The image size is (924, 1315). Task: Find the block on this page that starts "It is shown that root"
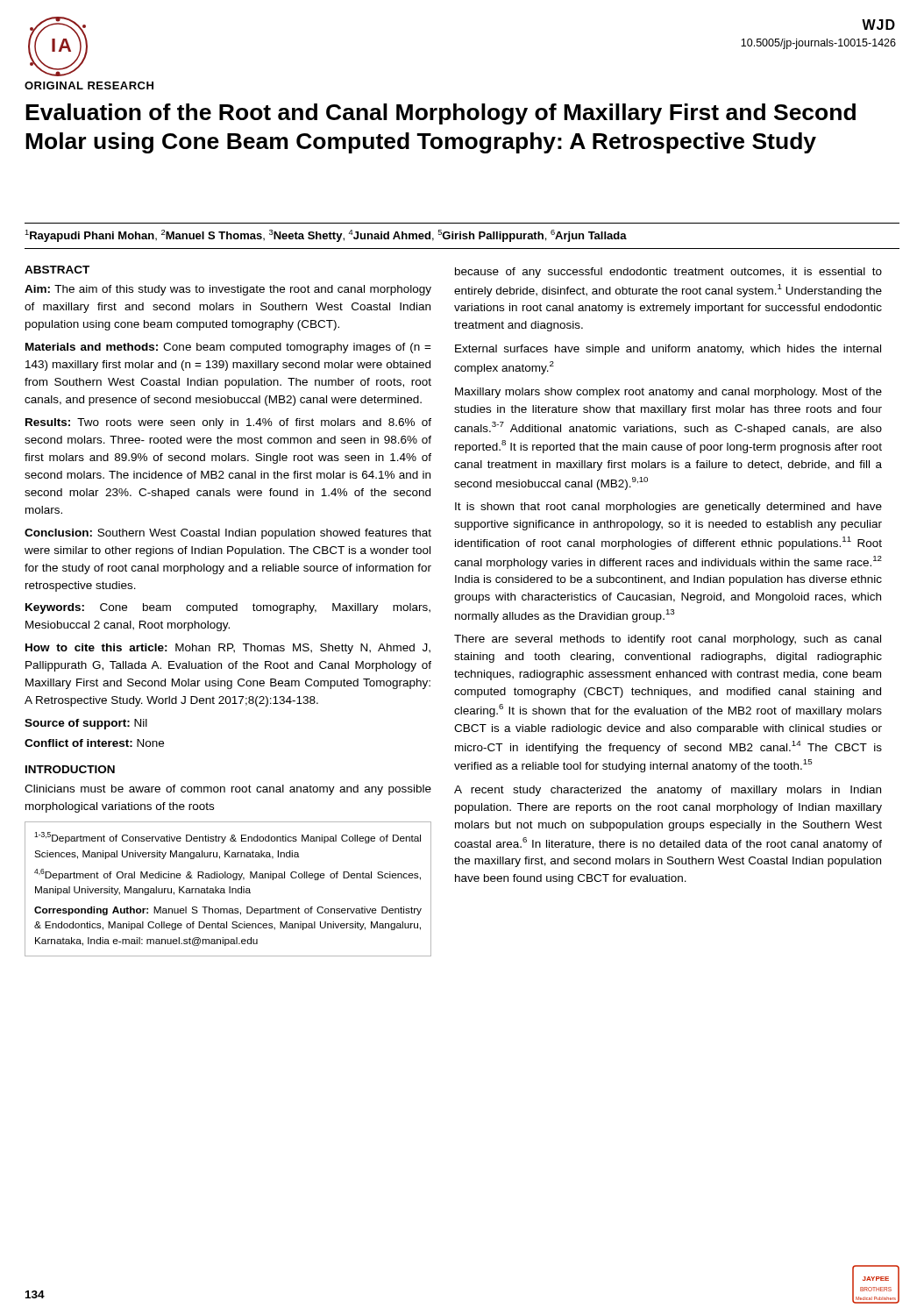click(668, 561)
